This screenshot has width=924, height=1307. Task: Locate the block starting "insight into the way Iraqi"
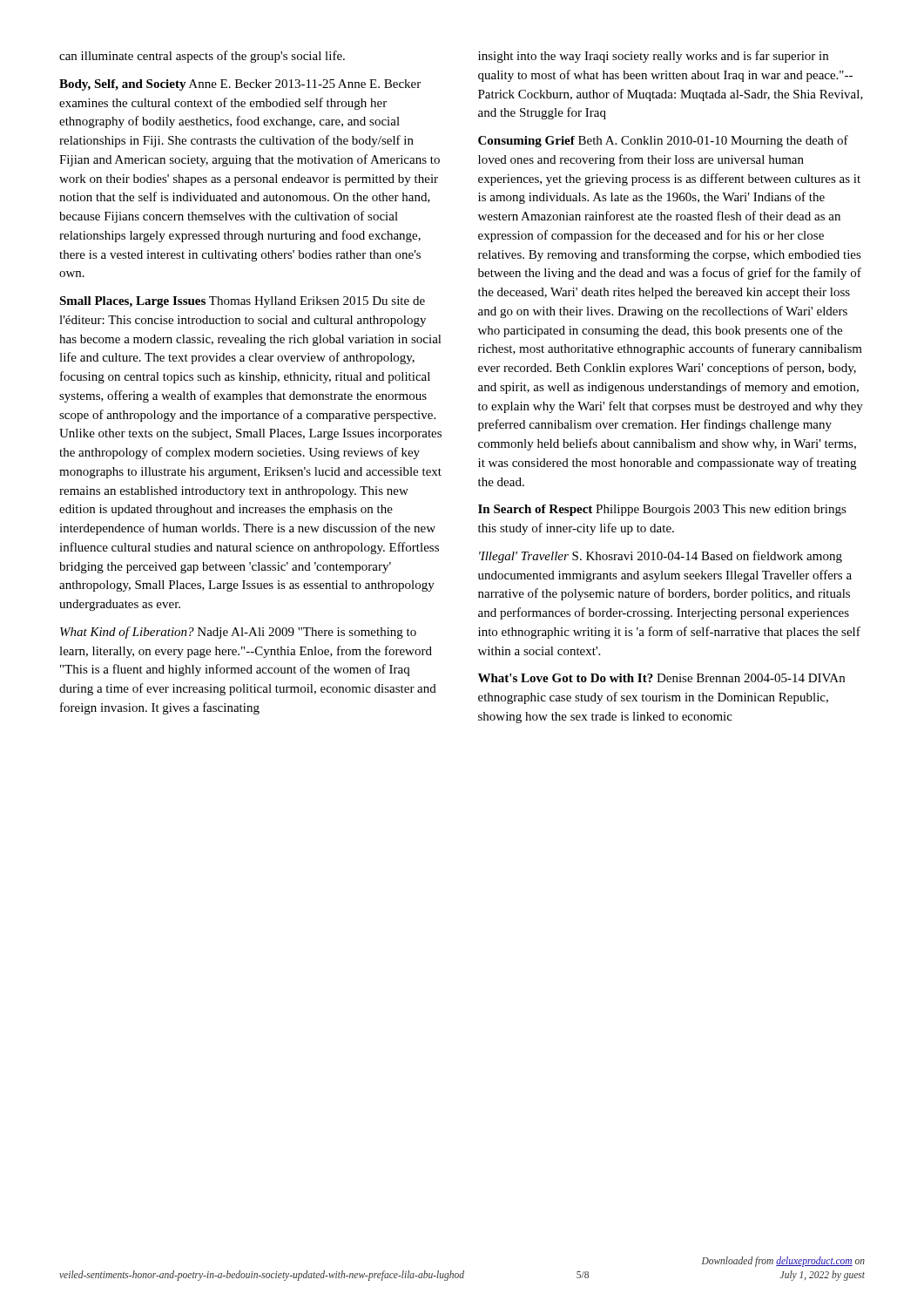671,85
